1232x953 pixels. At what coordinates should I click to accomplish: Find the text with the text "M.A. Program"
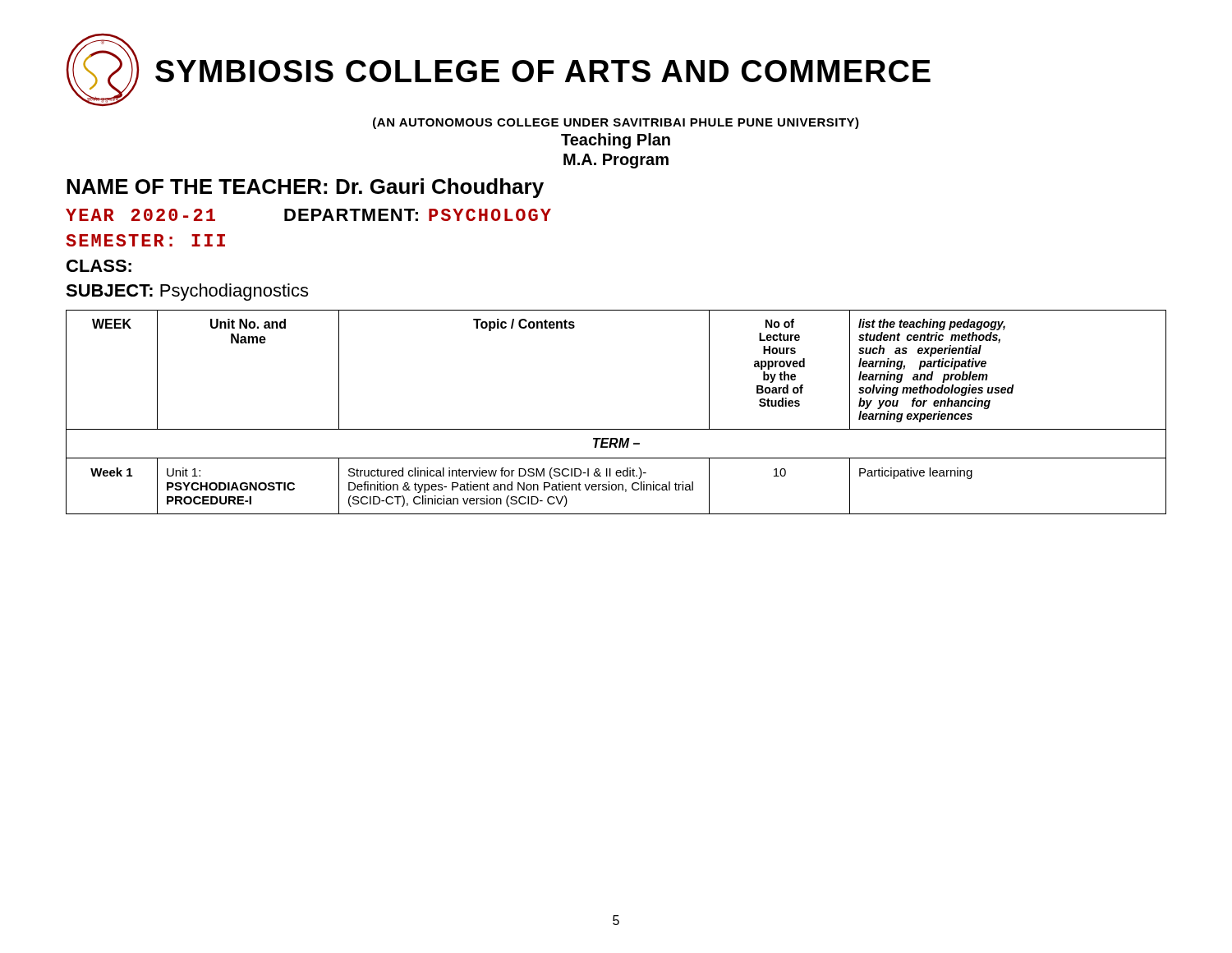tap(616, 159)
